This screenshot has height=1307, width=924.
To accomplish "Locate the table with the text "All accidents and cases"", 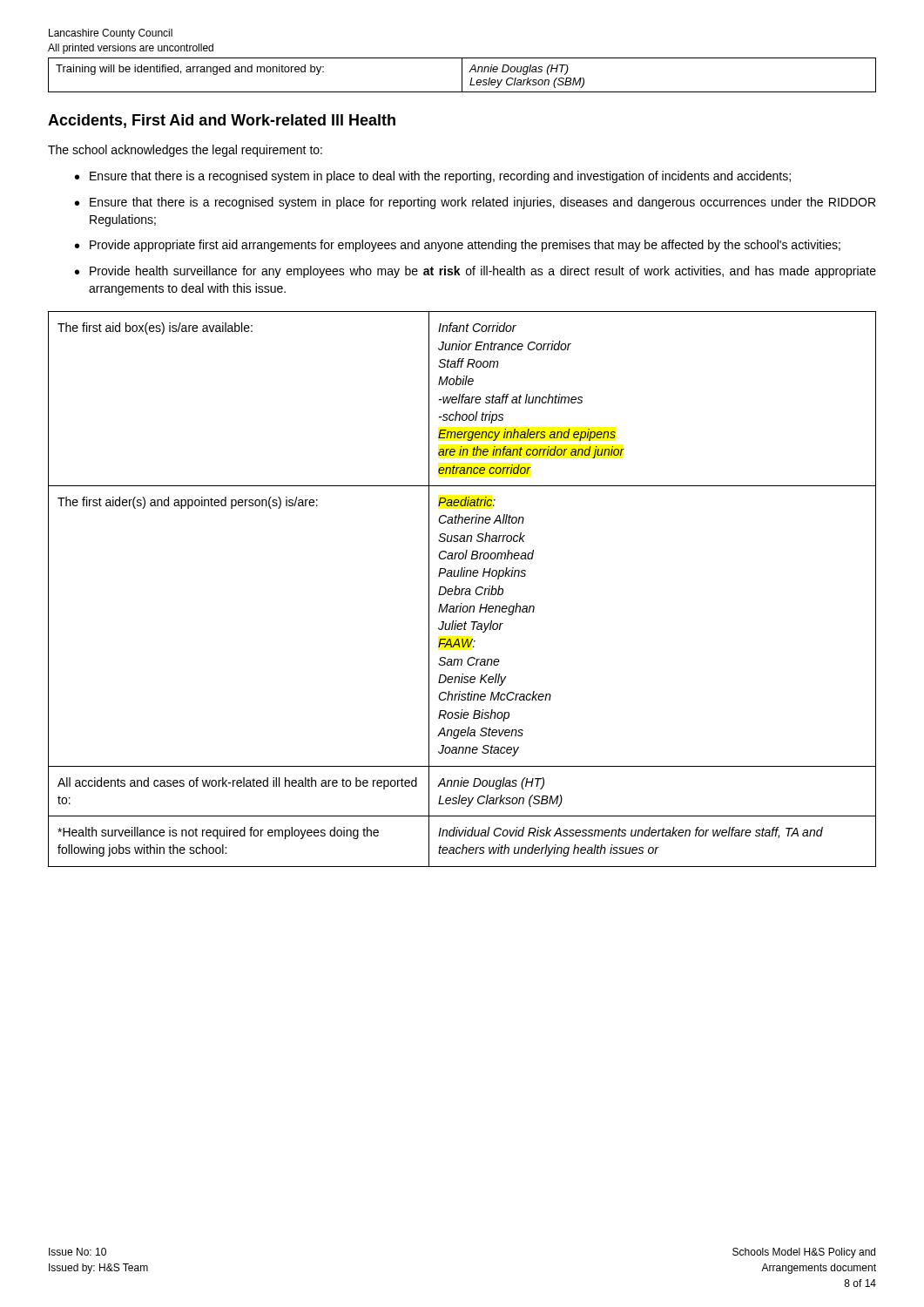I will click(462, 589).
